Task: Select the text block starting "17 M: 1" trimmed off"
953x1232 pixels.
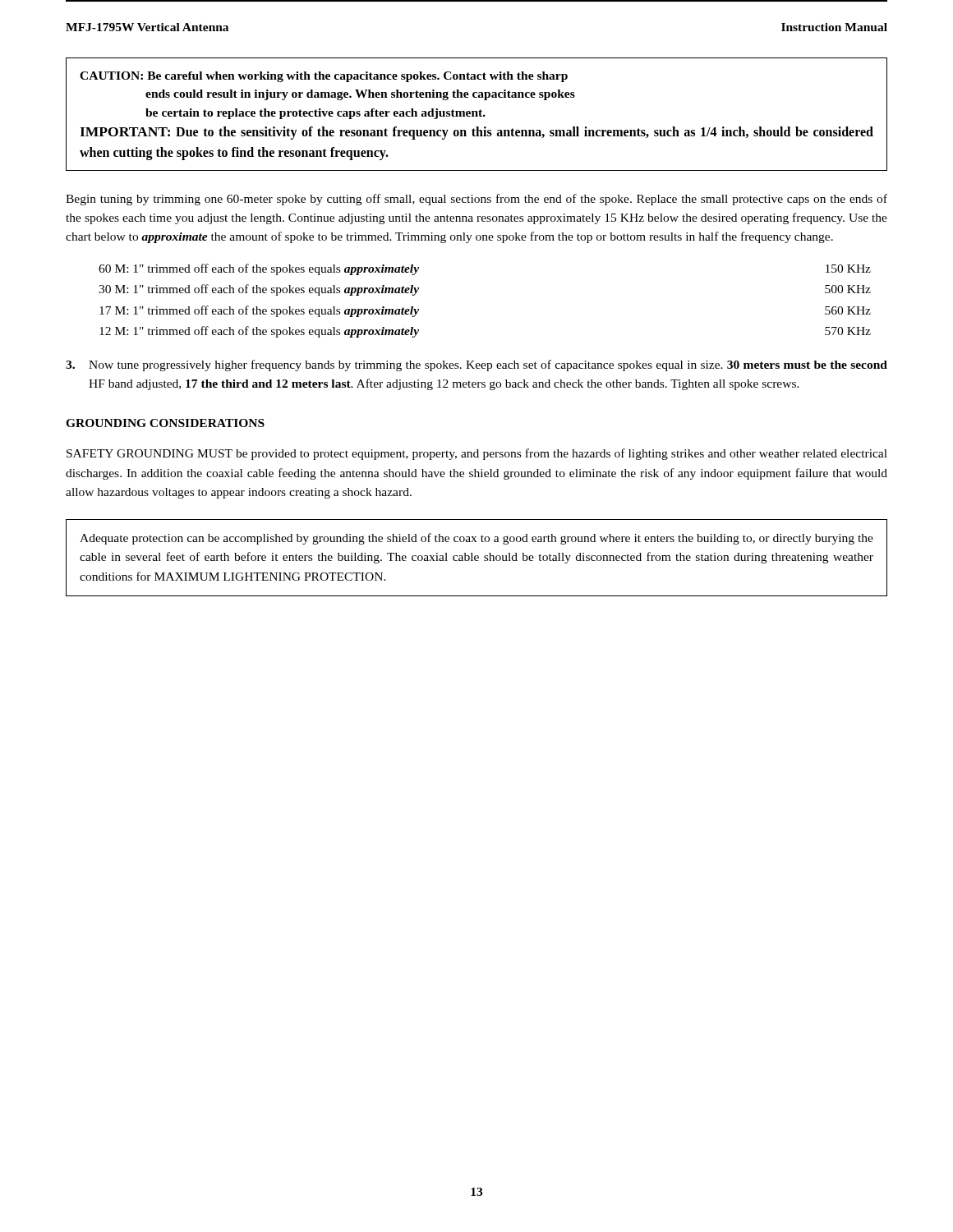Action: [257, 311]
